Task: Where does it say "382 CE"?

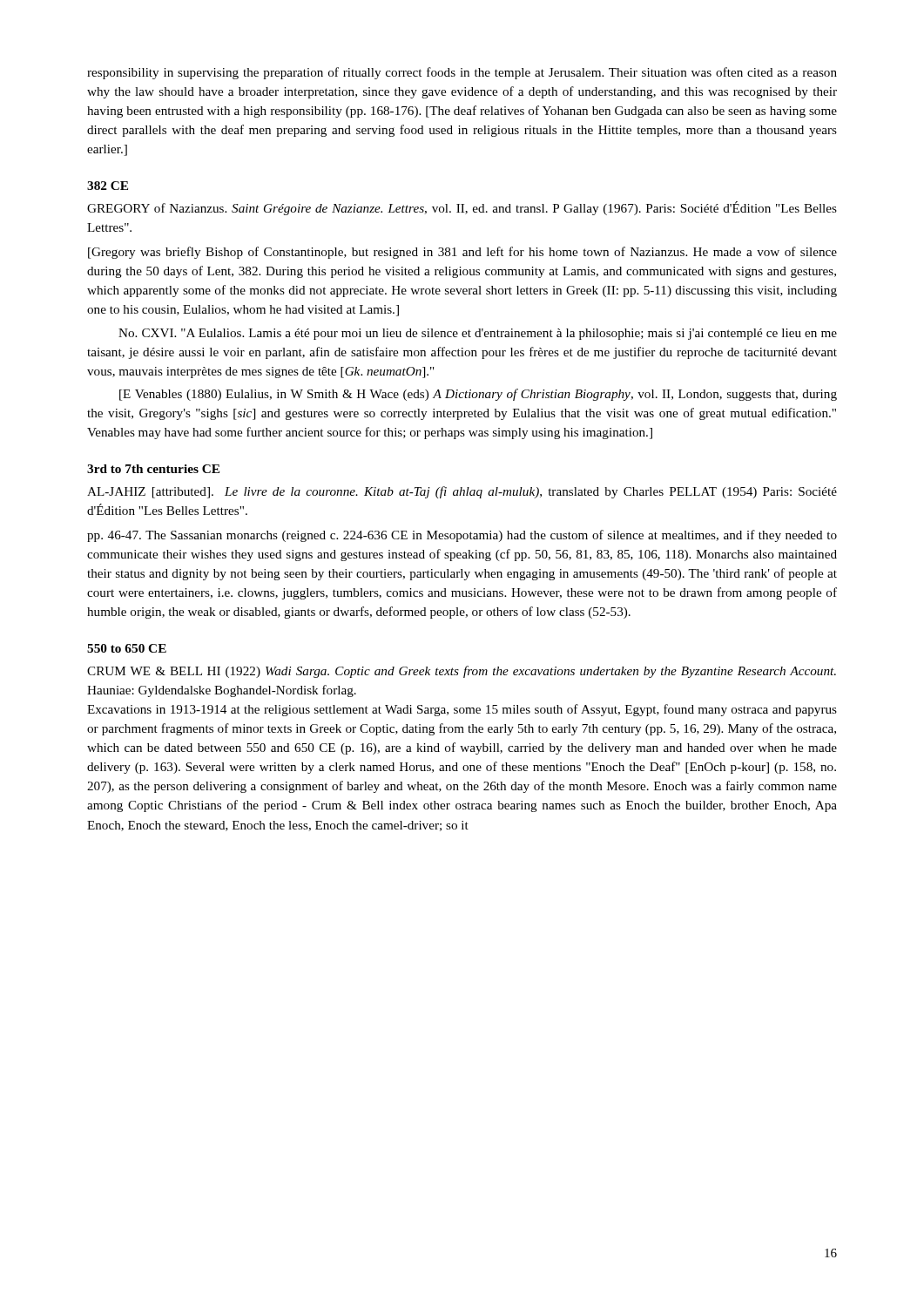Action: coord(108,185)
